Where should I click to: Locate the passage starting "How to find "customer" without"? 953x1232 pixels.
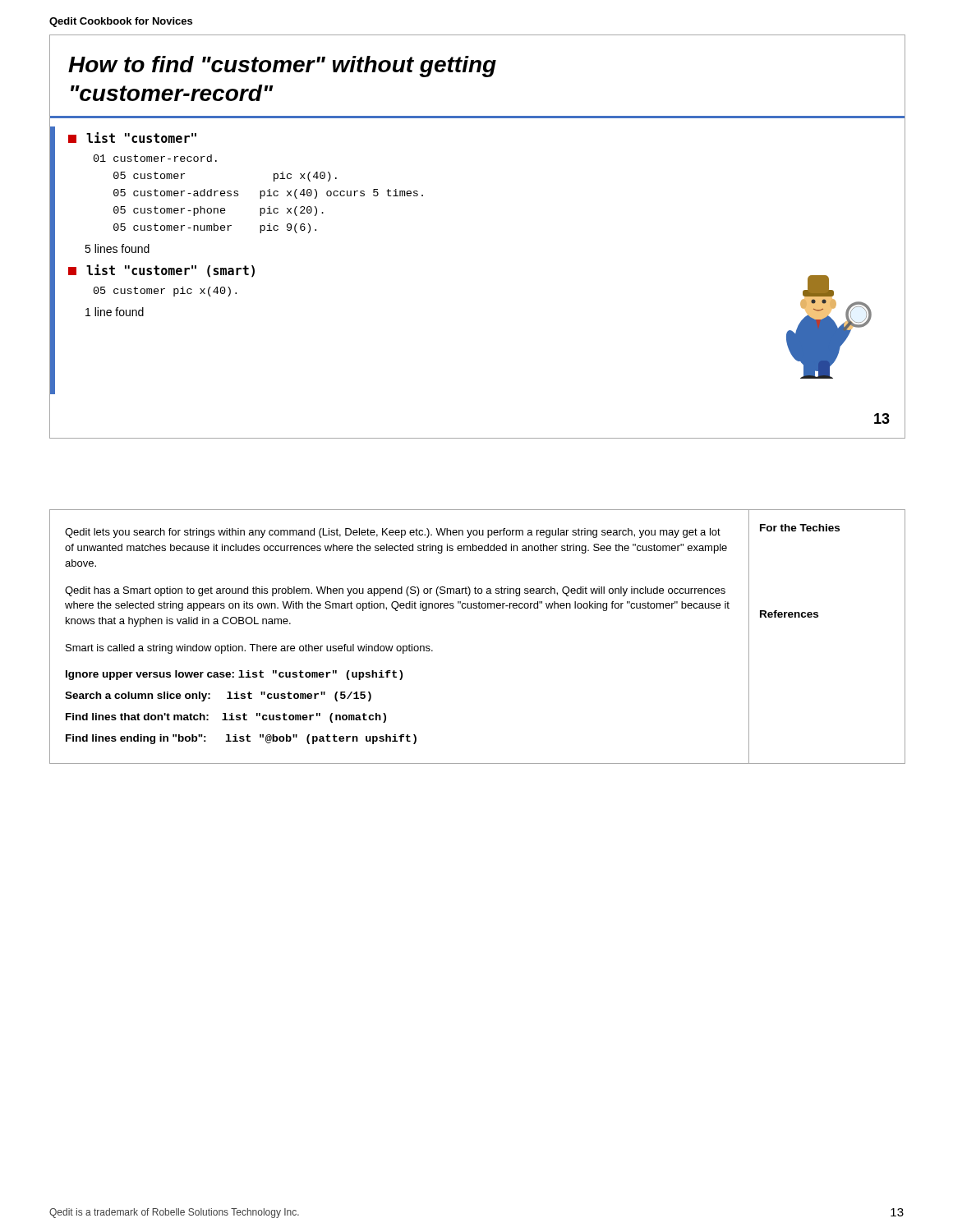click(x=282, y=79)
